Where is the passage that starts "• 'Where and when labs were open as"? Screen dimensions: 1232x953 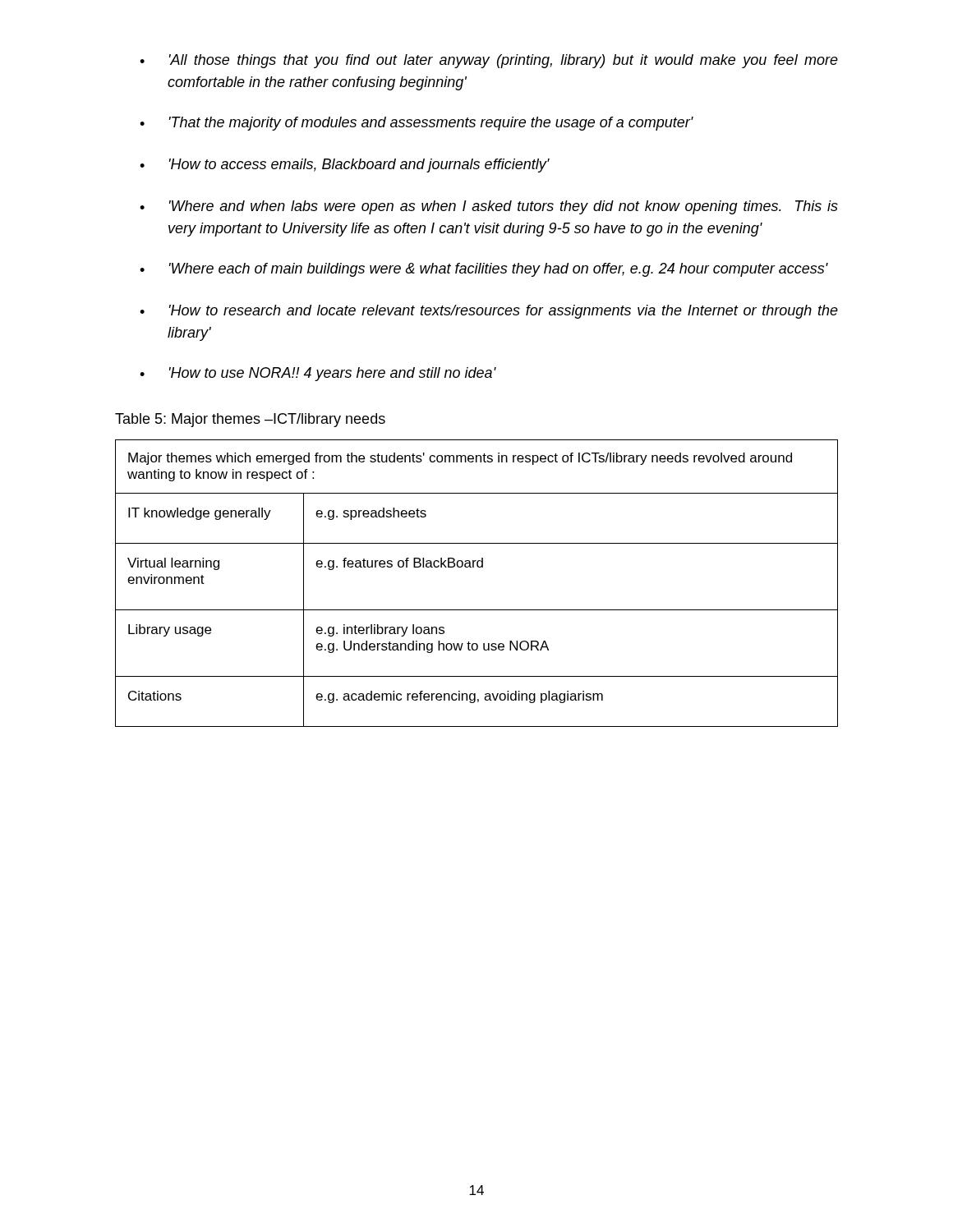489,218
